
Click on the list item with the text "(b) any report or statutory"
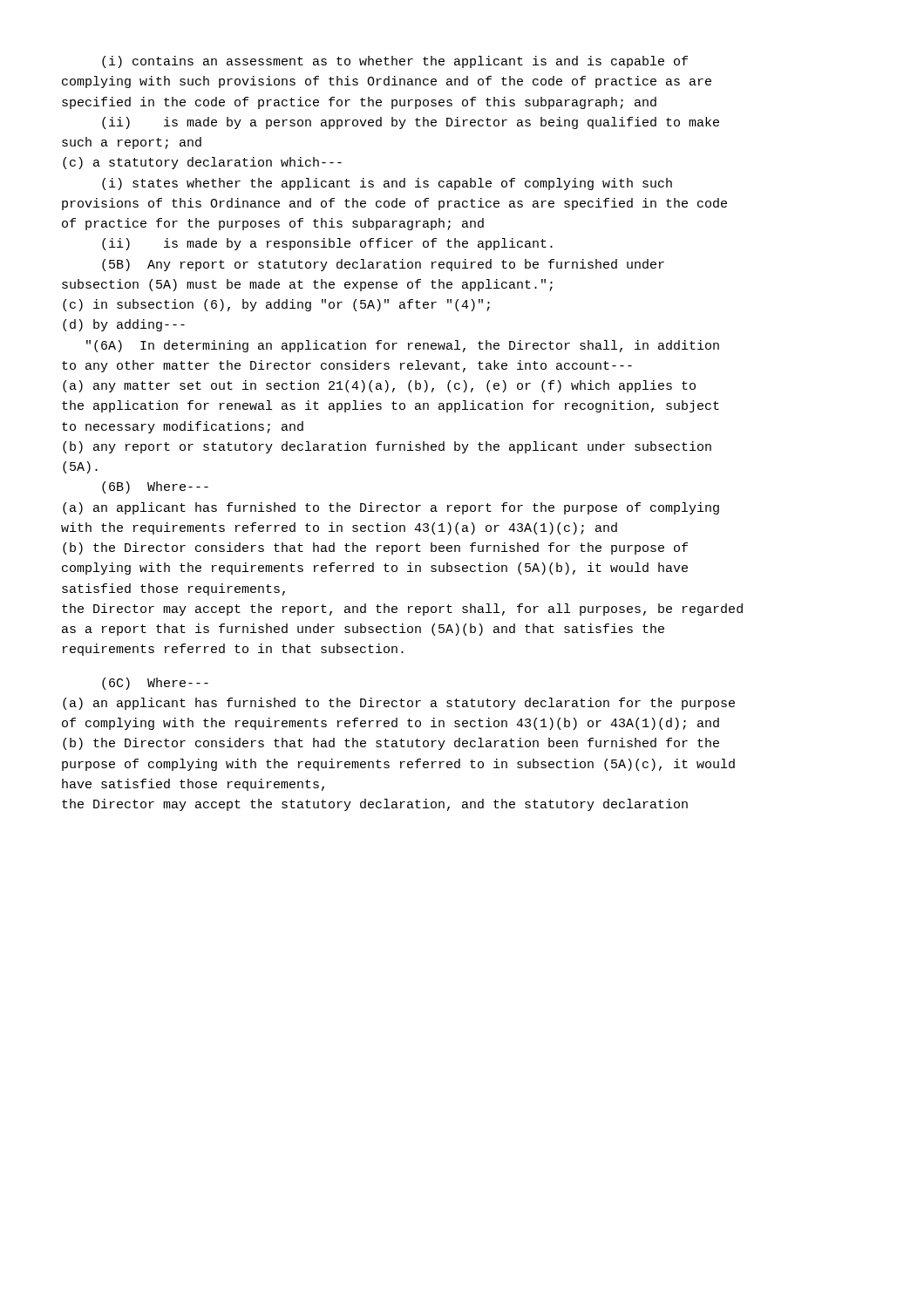point(387,458)
